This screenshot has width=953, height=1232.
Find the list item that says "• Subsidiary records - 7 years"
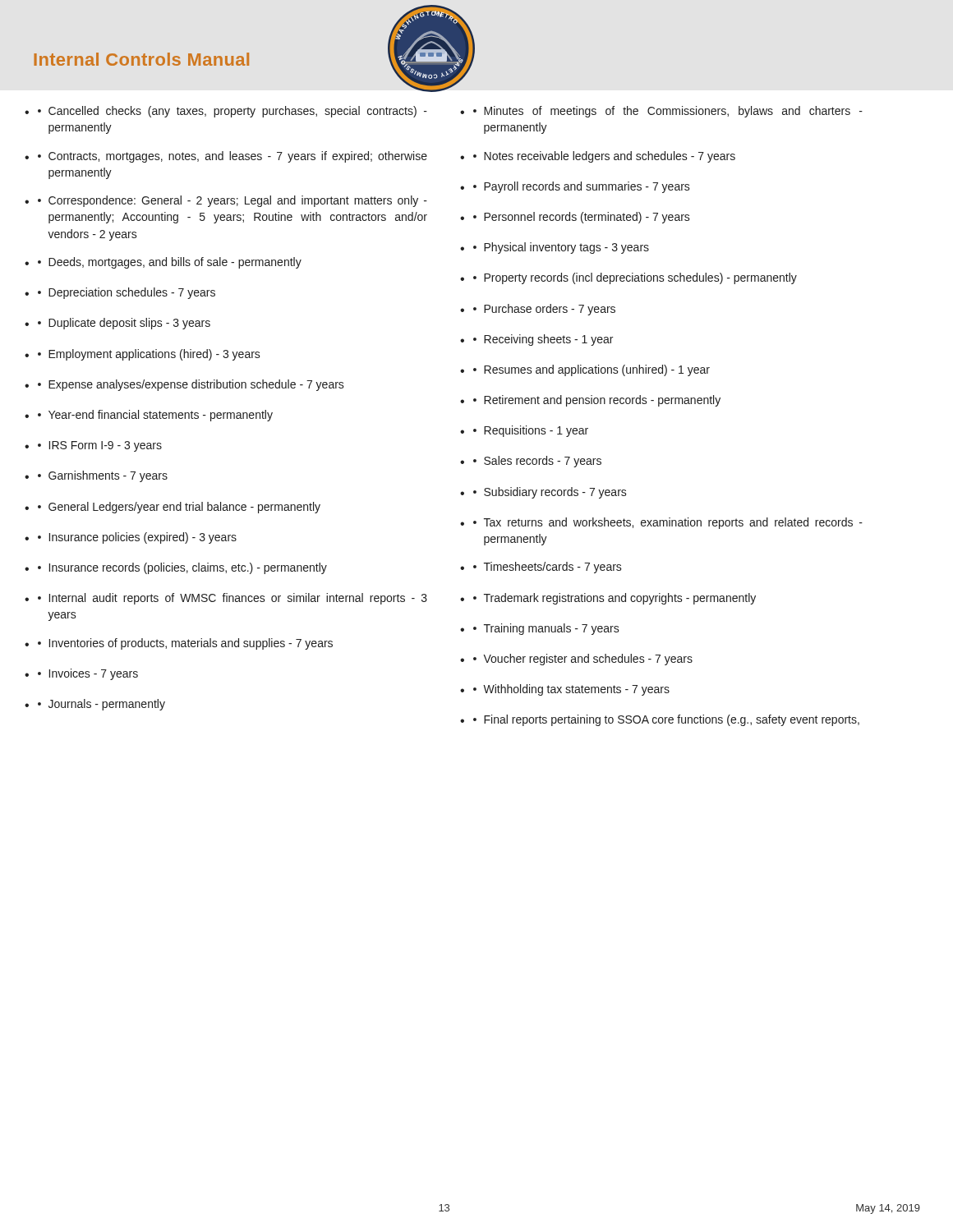tap(550, 492)
